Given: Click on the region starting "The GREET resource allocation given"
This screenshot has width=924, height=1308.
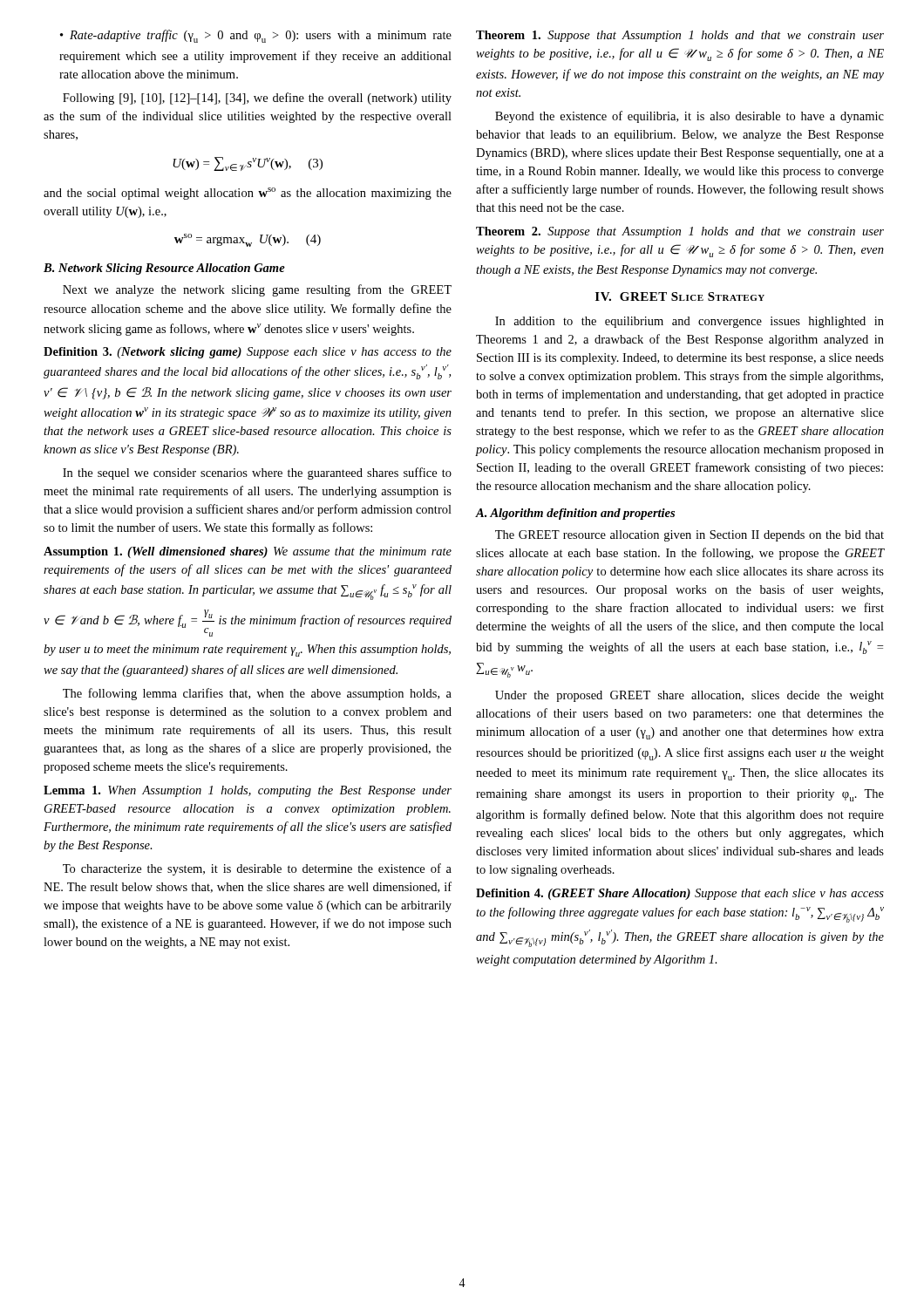Looking at the screenshot, I should 680,604.
